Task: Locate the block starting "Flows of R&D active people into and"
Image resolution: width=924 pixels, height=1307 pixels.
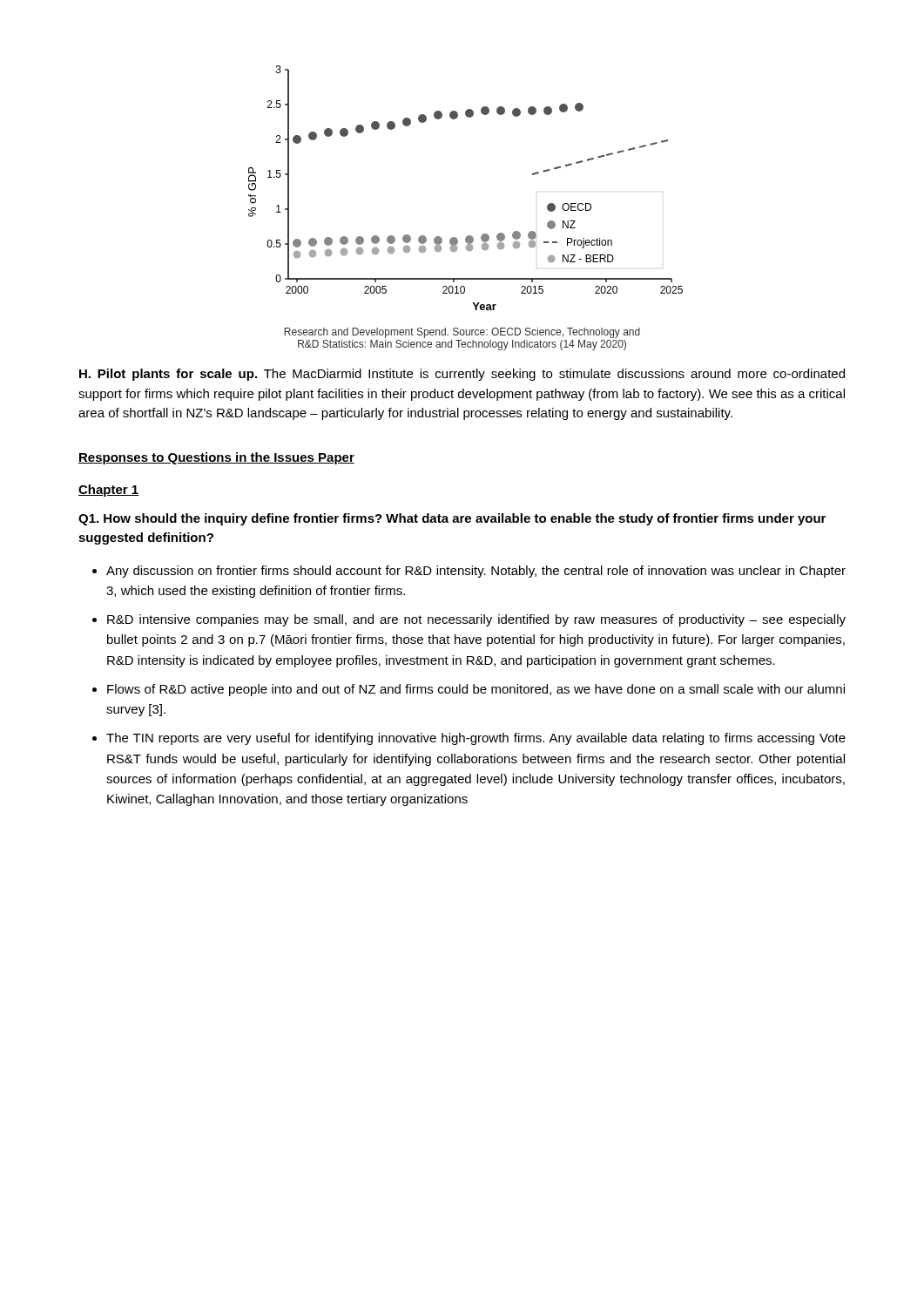Action: point(476,699)
